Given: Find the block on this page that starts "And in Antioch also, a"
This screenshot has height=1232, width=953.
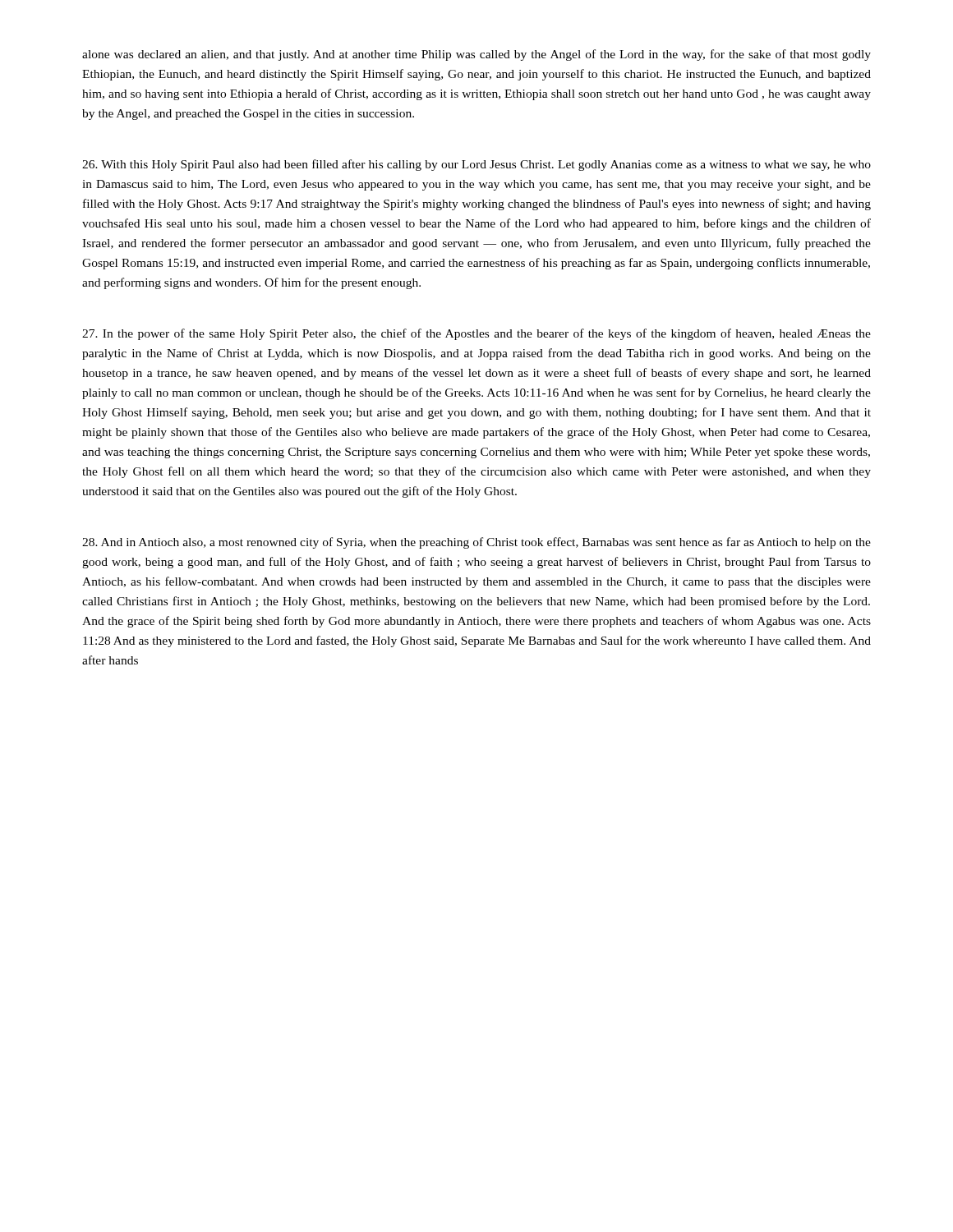Looking at the screenshot, I should point(476,601).
